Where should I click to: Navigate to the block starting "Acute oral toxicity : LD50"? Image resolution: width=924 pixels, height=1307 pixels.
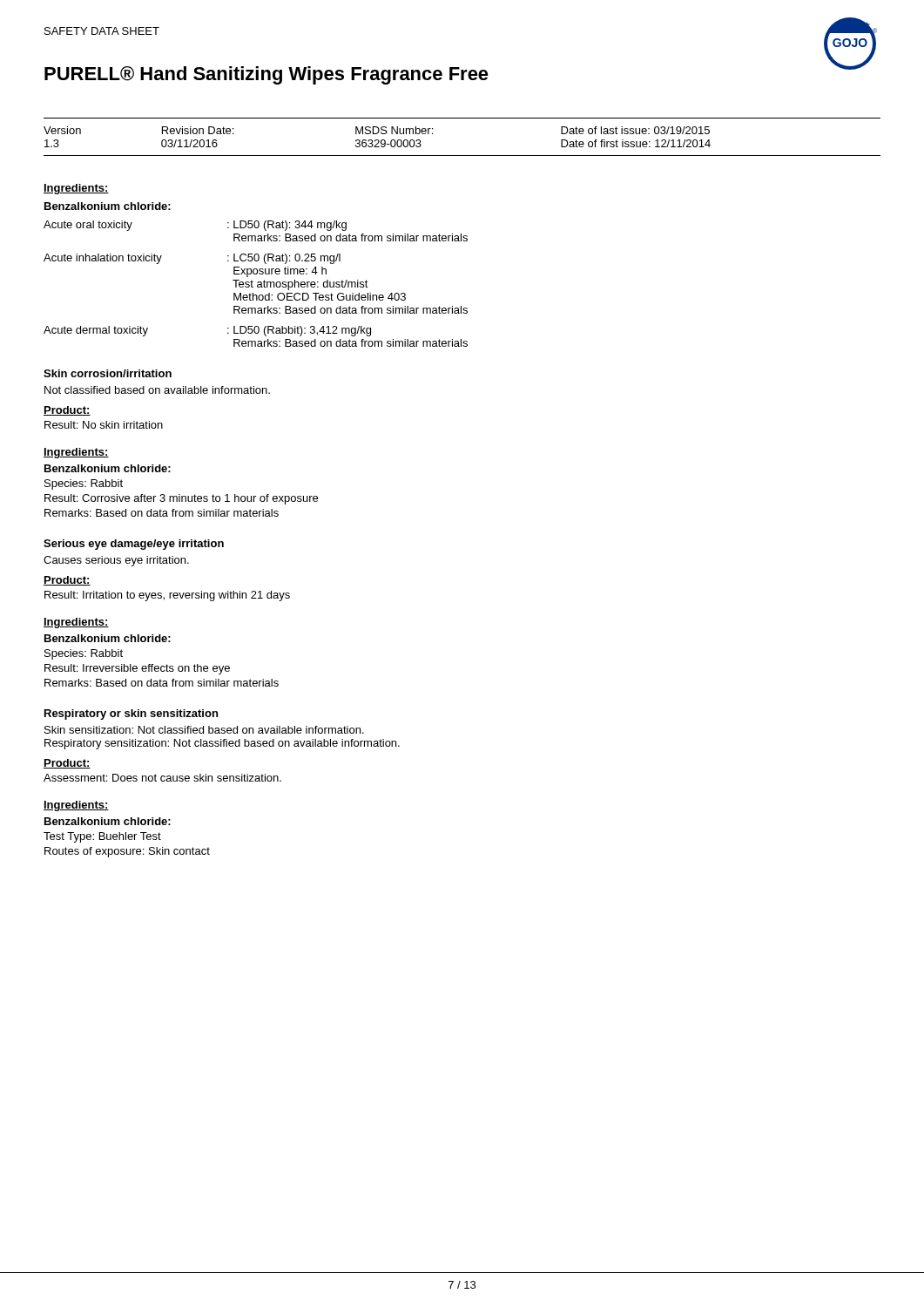(462, 231)
